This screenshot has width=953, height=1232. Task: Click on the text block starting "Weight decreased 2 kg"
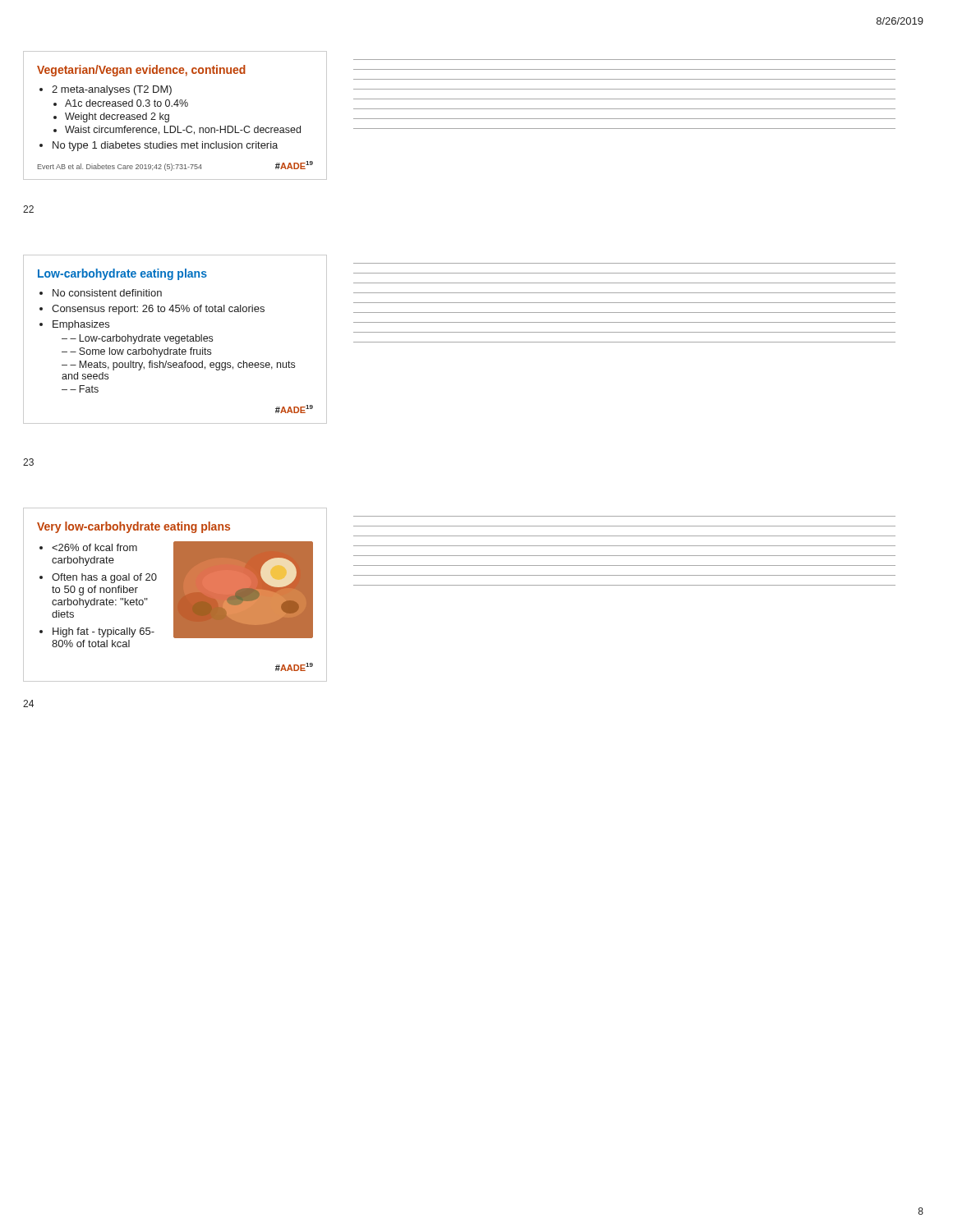[117, 117]
